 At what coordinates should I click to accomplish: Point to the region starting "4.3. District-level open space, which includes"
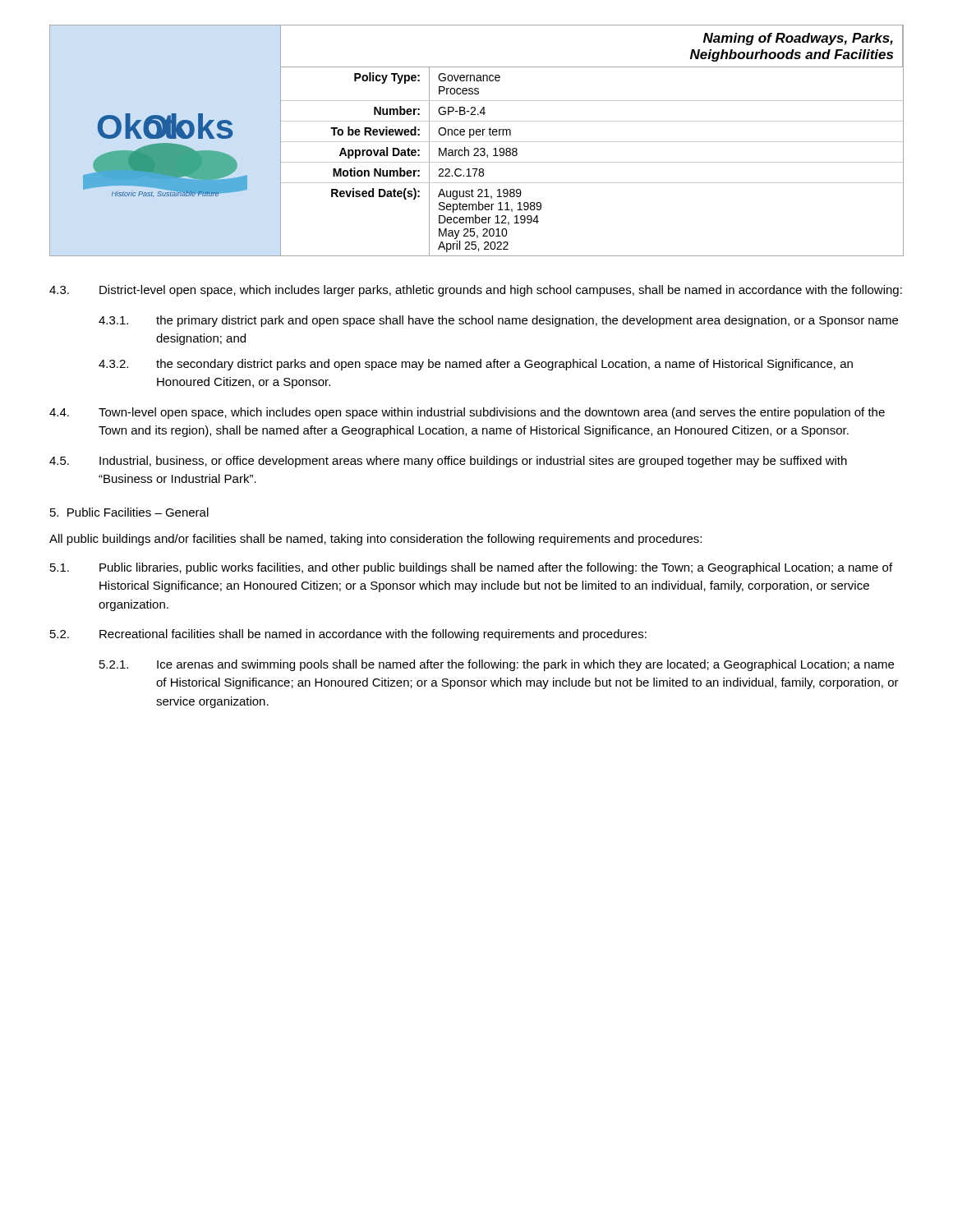click(476, 290)
